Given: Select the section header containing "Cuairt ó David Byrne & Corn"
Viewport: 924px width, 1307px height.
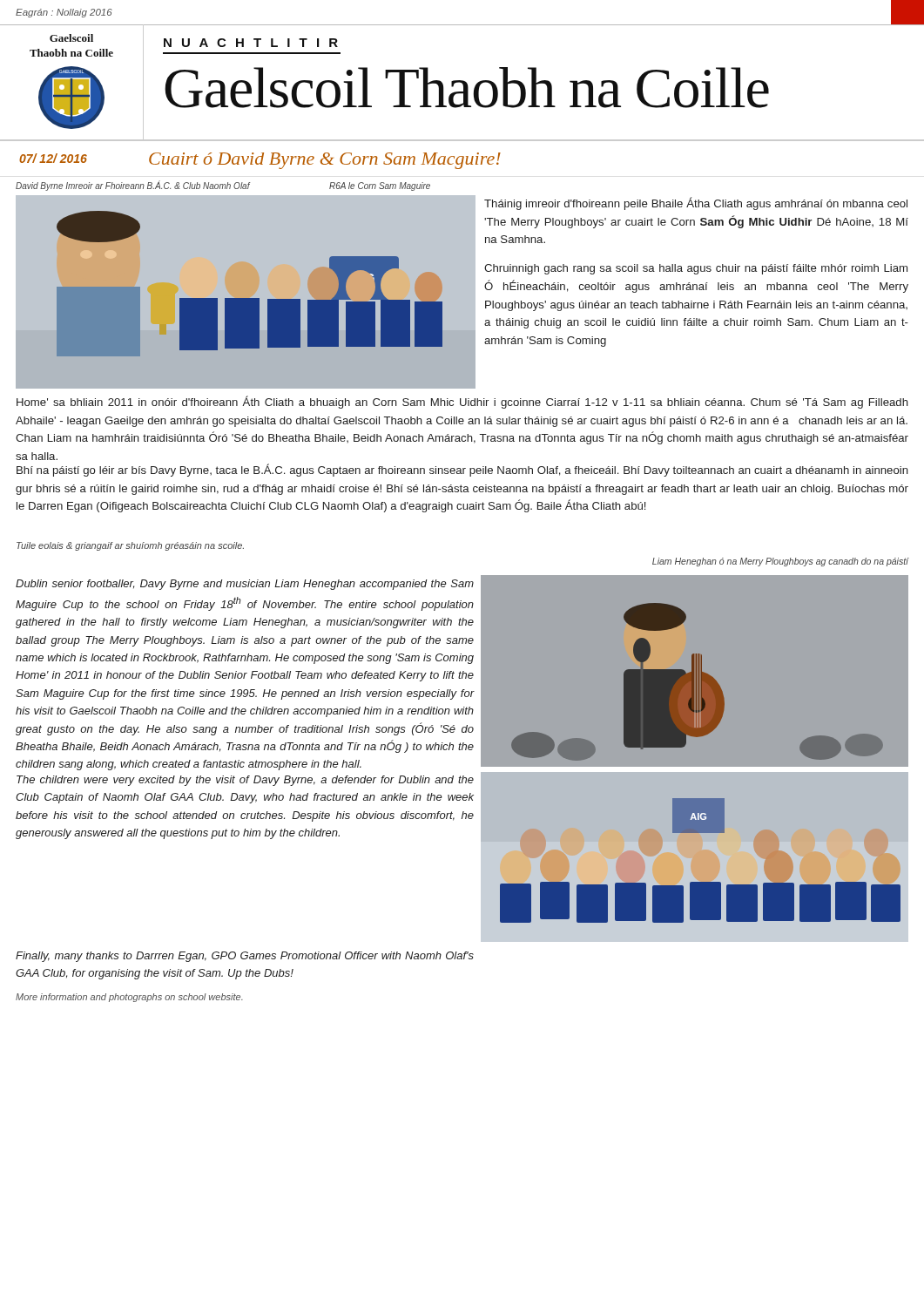Looking at the screenshot, I should 325,158.
